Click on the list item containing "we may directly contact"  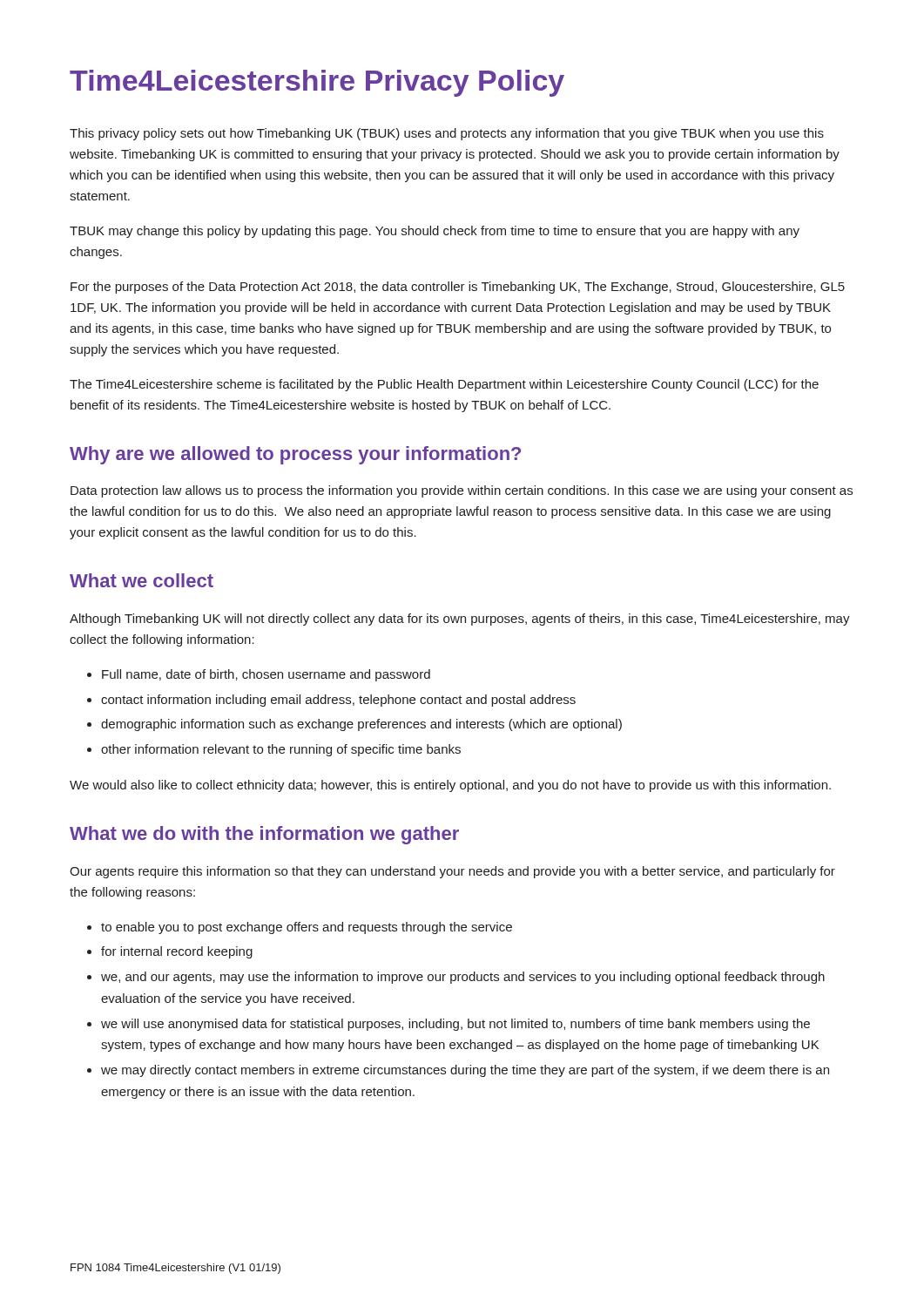click(x=465, y=1080)
